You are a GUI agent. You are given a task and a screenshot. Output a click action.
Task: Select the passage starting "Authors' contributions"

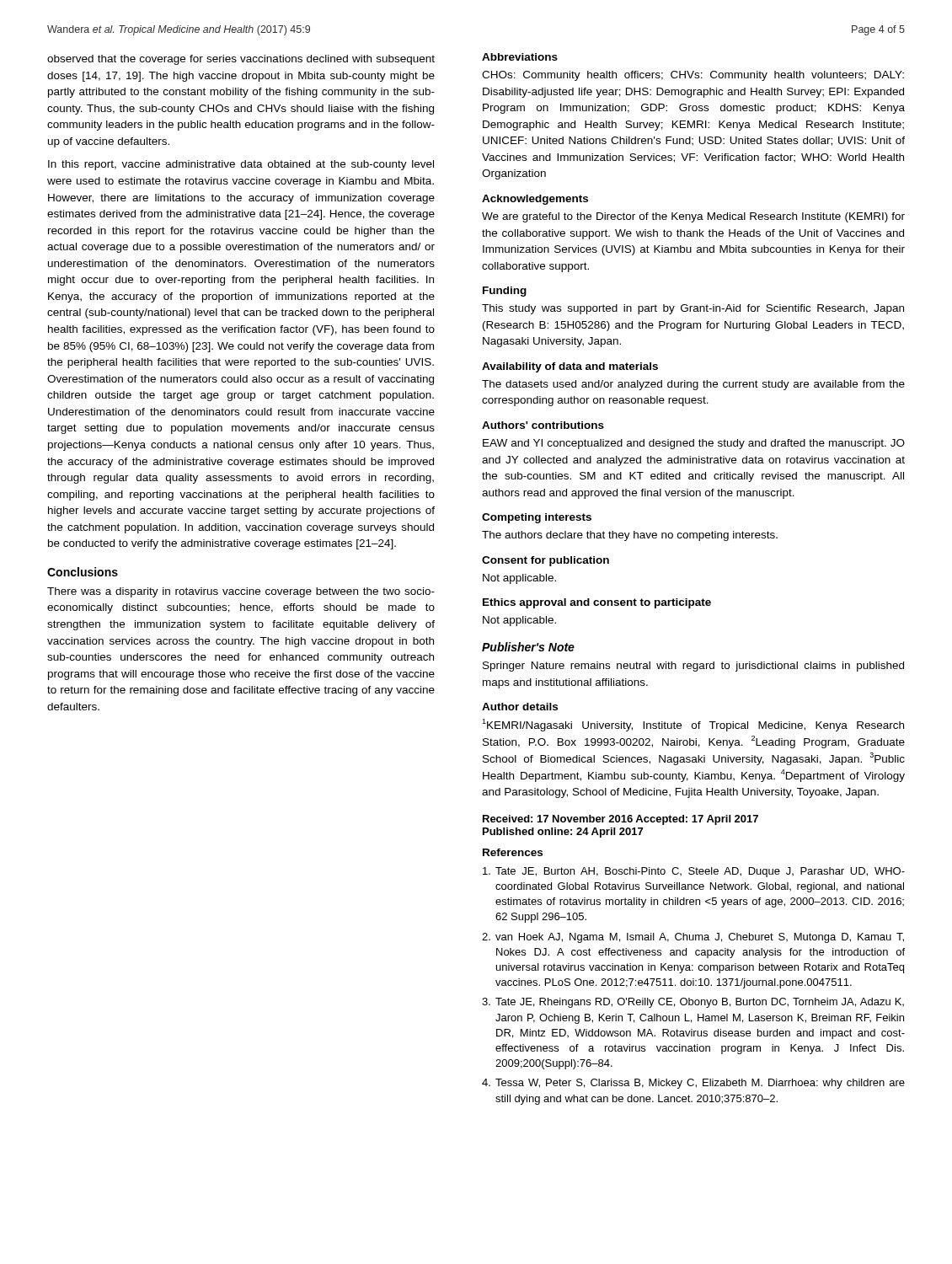point(543,425)
